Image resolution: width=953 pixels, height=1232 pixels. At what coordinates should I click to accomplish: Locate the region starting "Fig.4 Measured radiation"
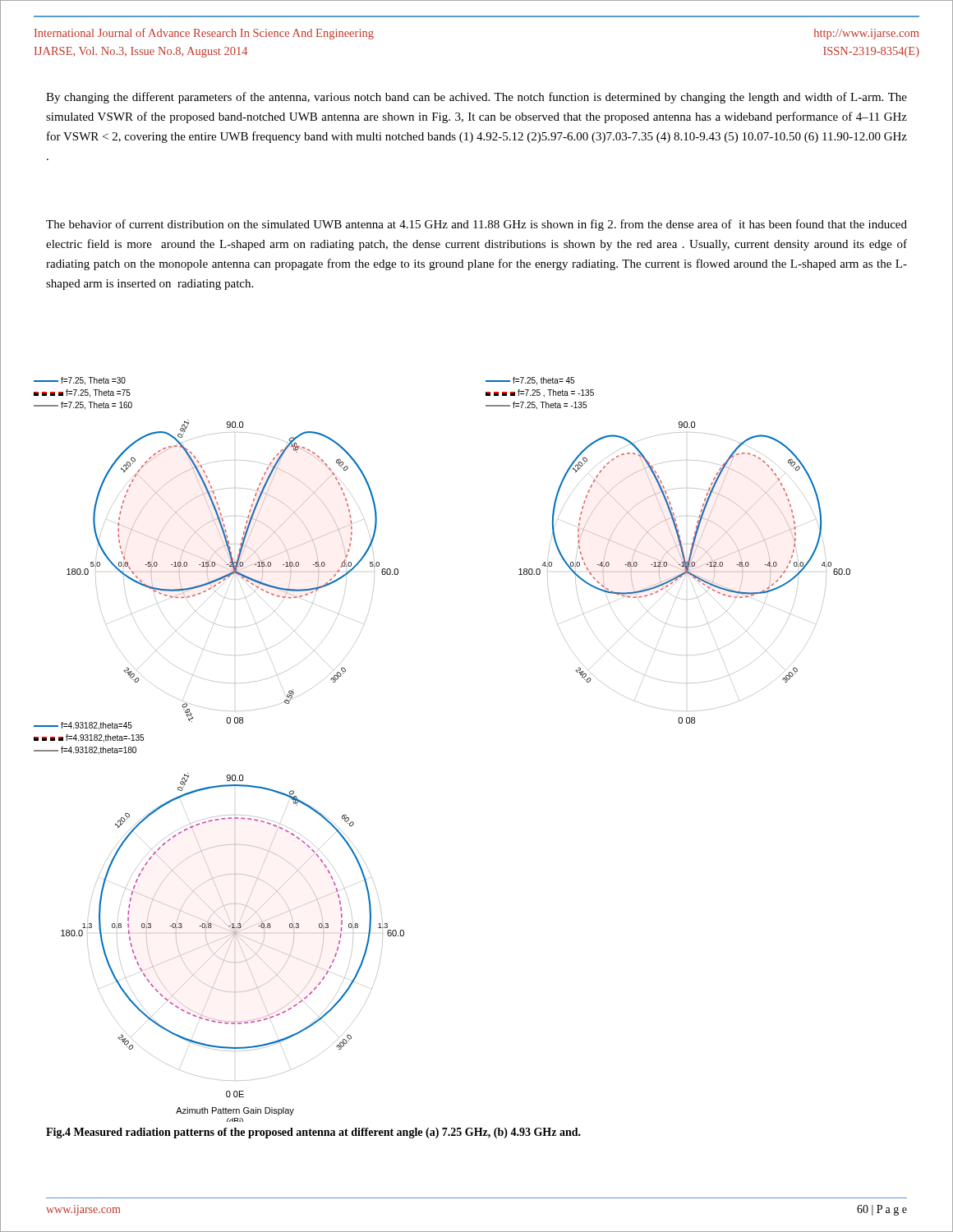[x=313, y=1132]
